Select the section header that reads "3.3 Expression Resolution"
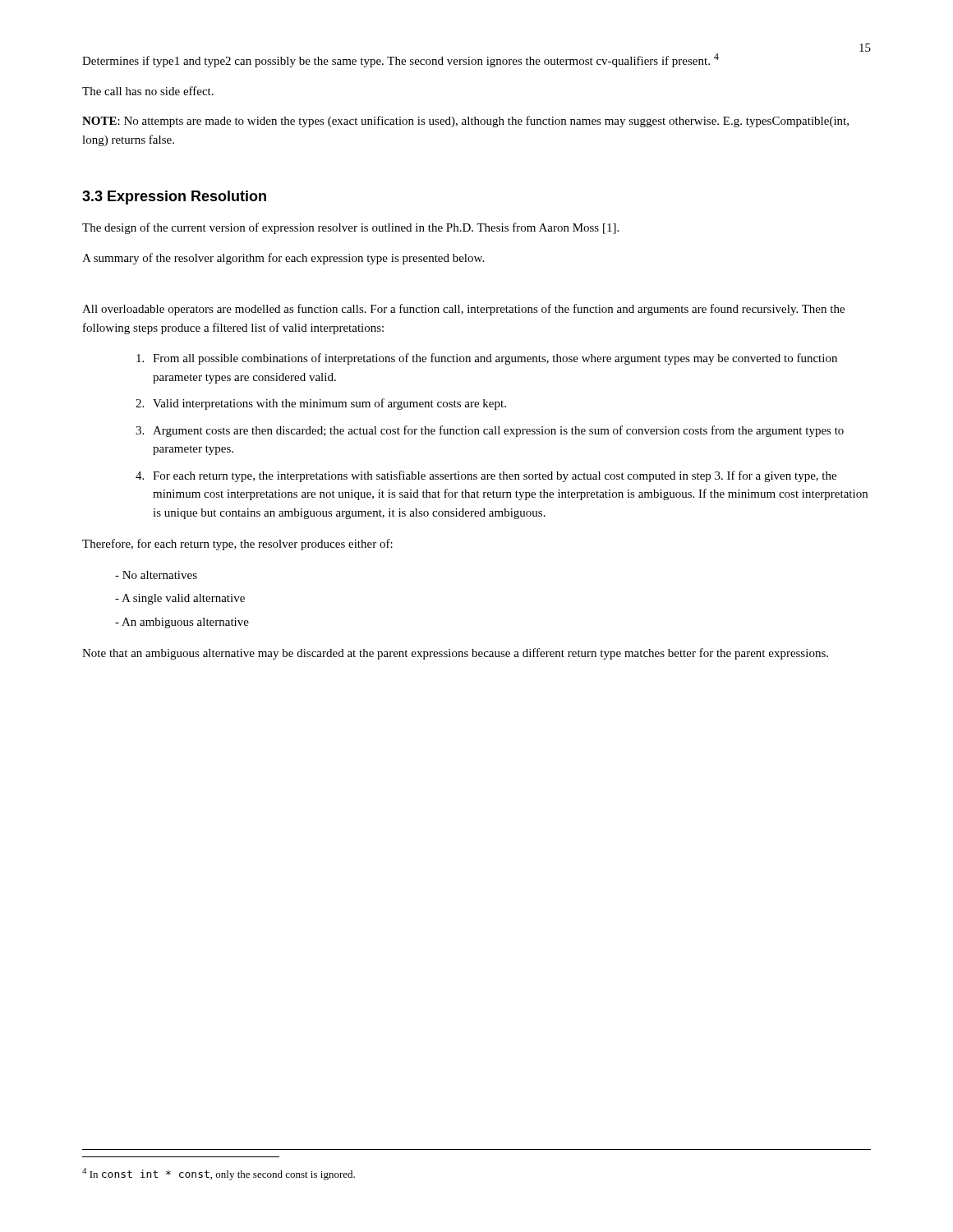The height and width of the screenshot is (1232, 953). [175, 196]
